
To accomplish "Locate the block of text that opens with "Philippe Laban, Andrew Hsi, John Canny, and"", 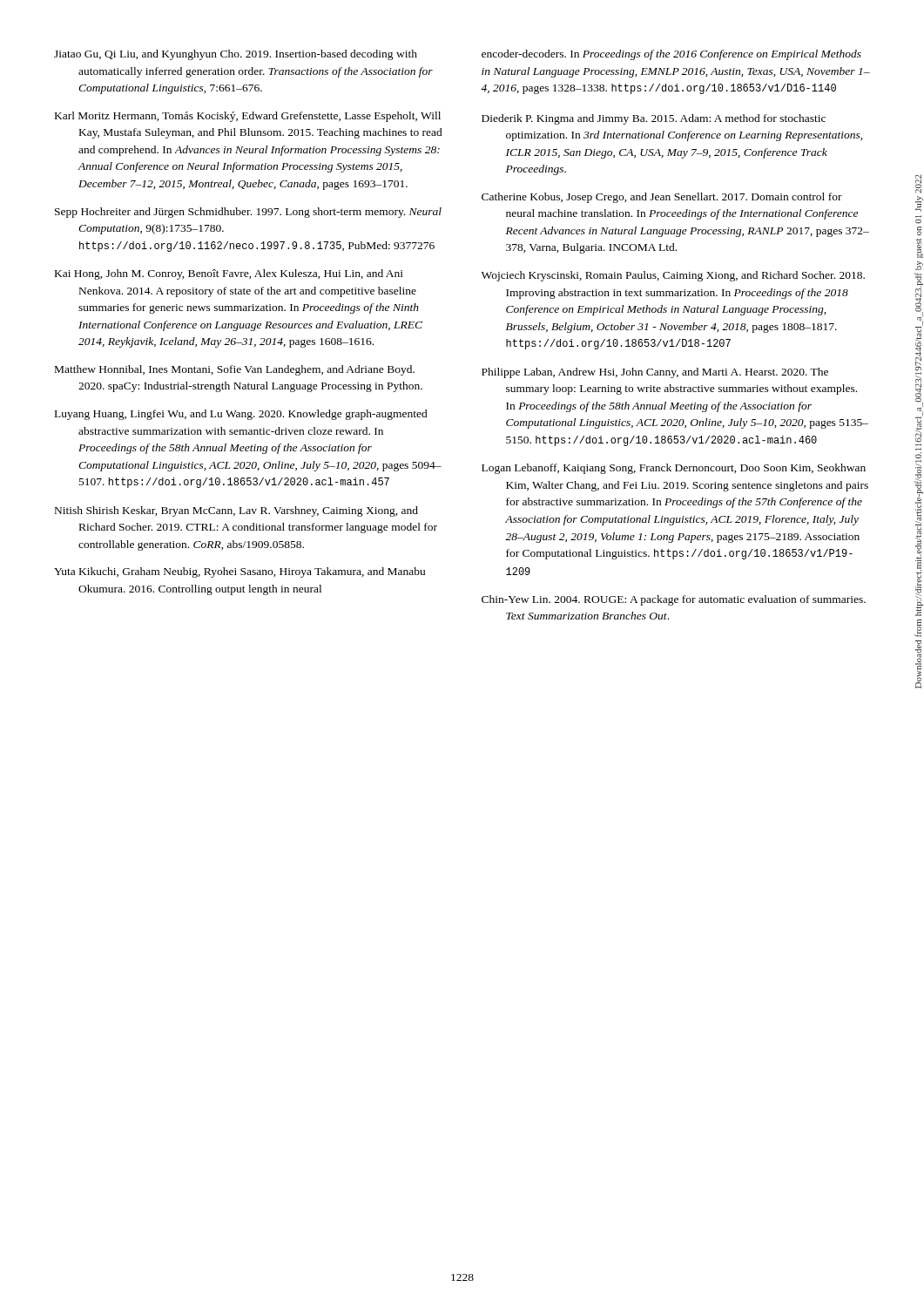I will click(x=675, y=406).
